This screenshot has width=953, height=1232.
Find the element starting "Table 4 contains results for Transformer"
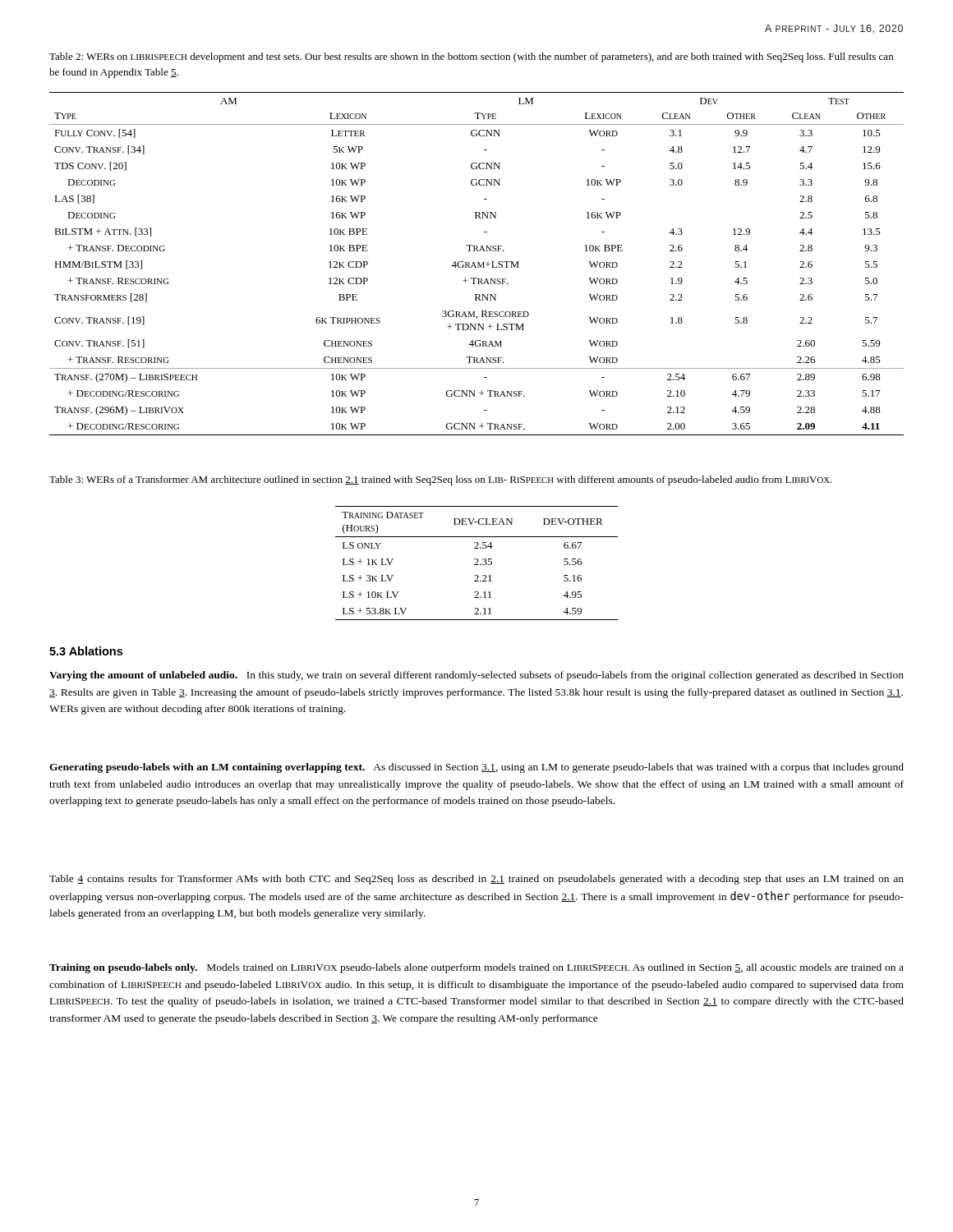(x=476, y=896)
